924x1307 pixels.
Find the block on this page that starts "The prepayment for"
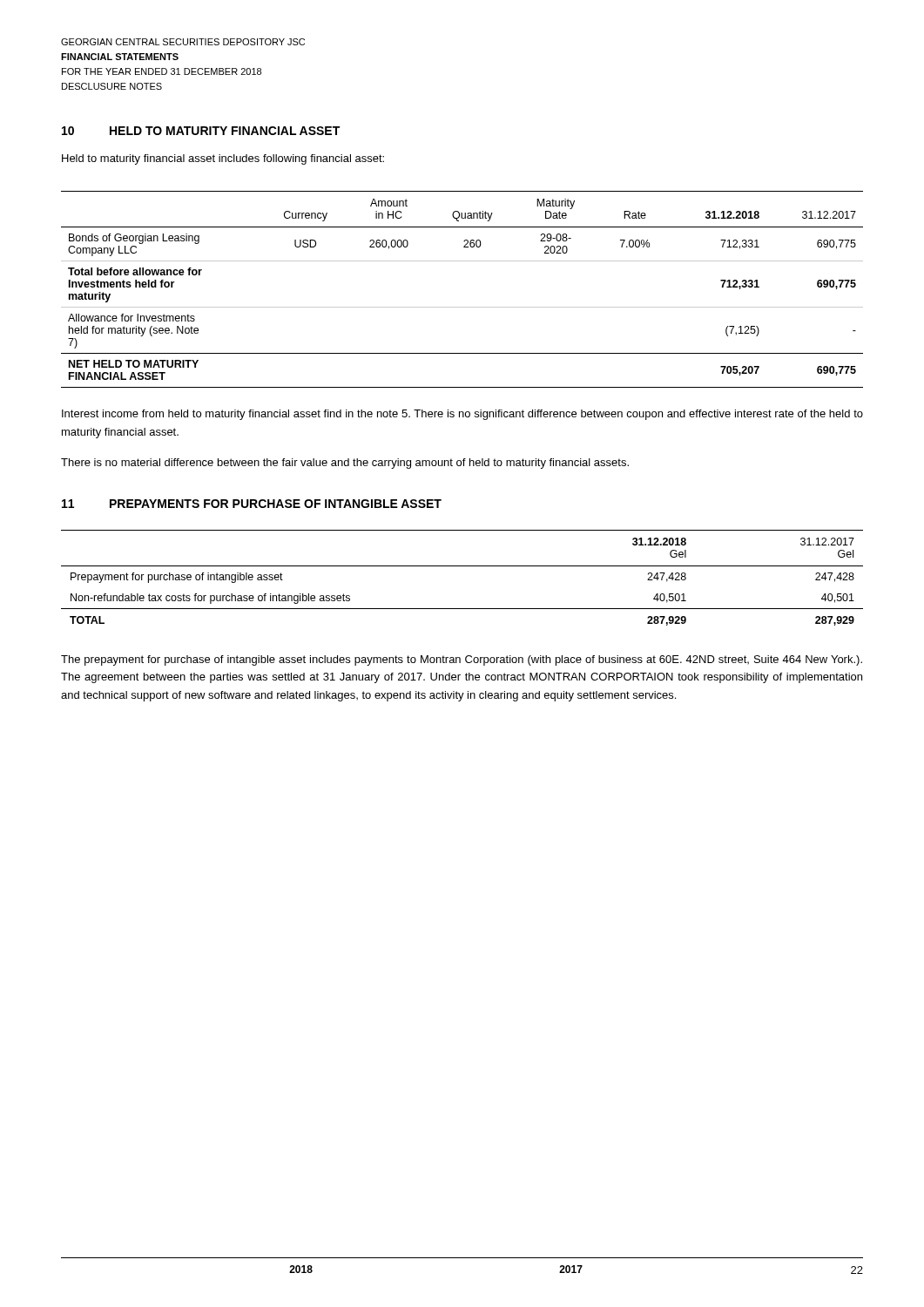tap(462, 677)
